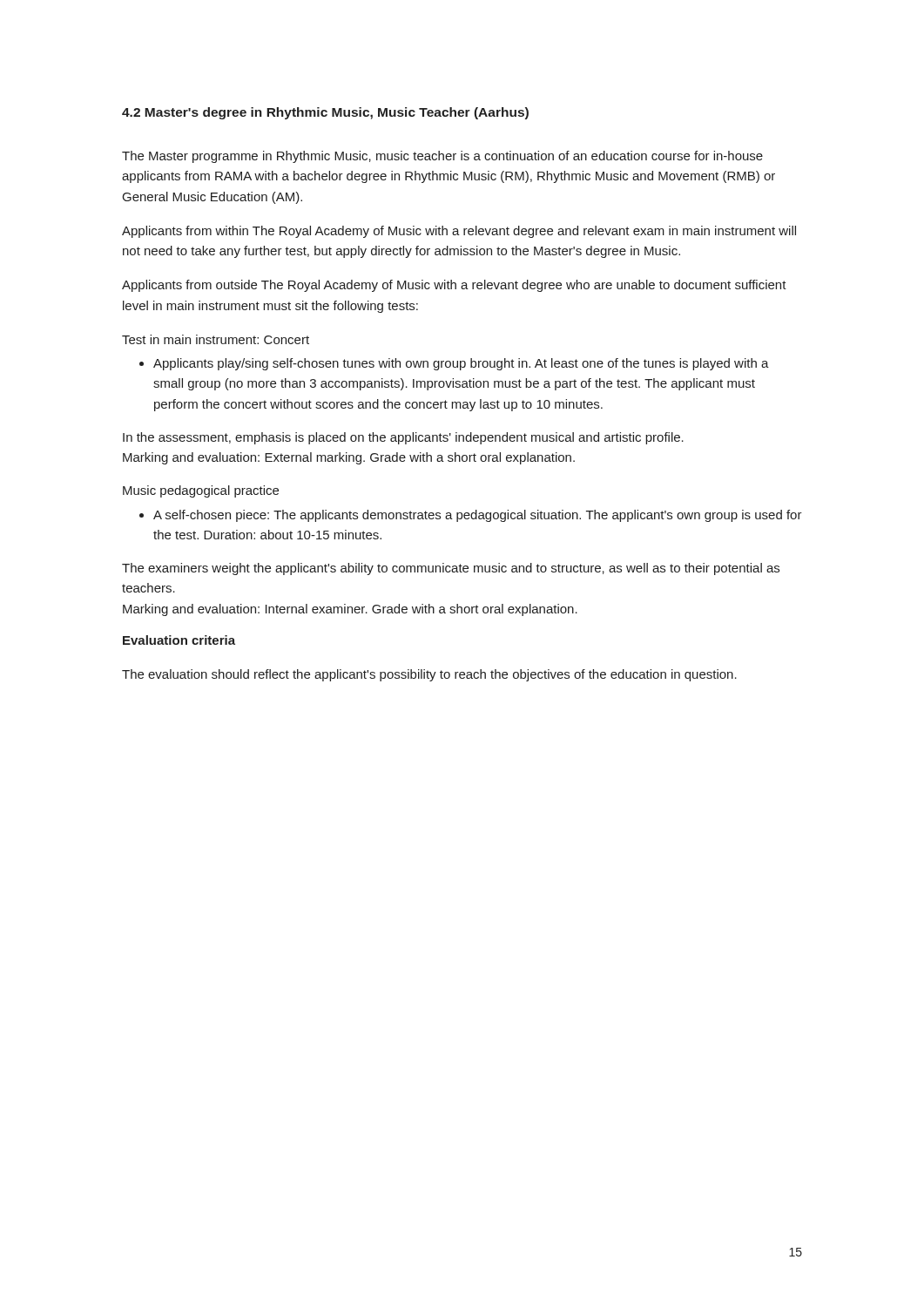924x1307 pixels.
Task: Point to the text starting "4.2 Master's degree in"
Action: tap(326, 112)
